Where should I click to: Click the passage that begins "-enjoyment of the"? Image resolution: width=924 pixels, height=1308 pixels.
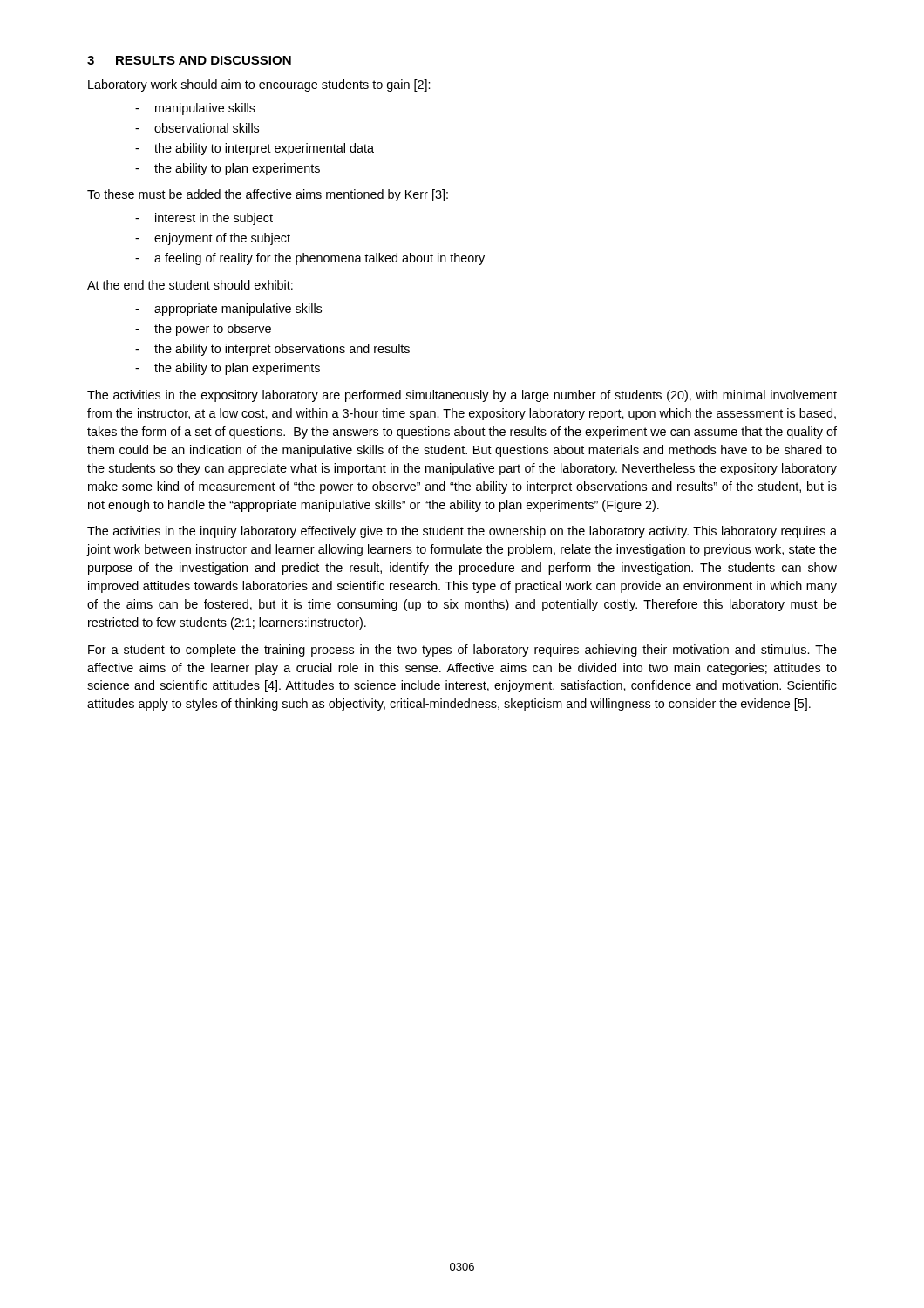[213, 239]
